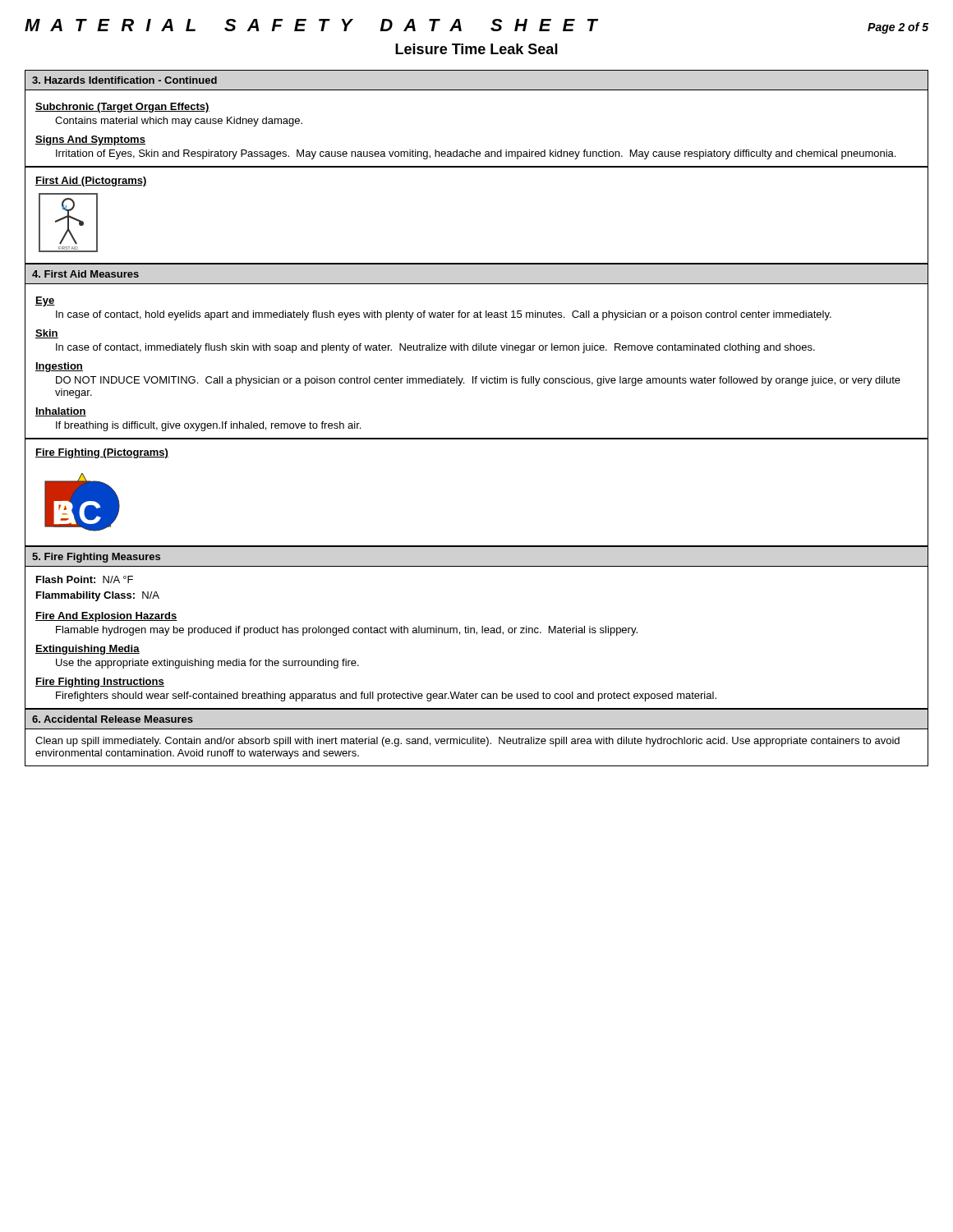953x1232 pixels.
Task: Find the block starting "Signs And Symptoms Irritation of Eyes,"
Action: tap(476, 146)
